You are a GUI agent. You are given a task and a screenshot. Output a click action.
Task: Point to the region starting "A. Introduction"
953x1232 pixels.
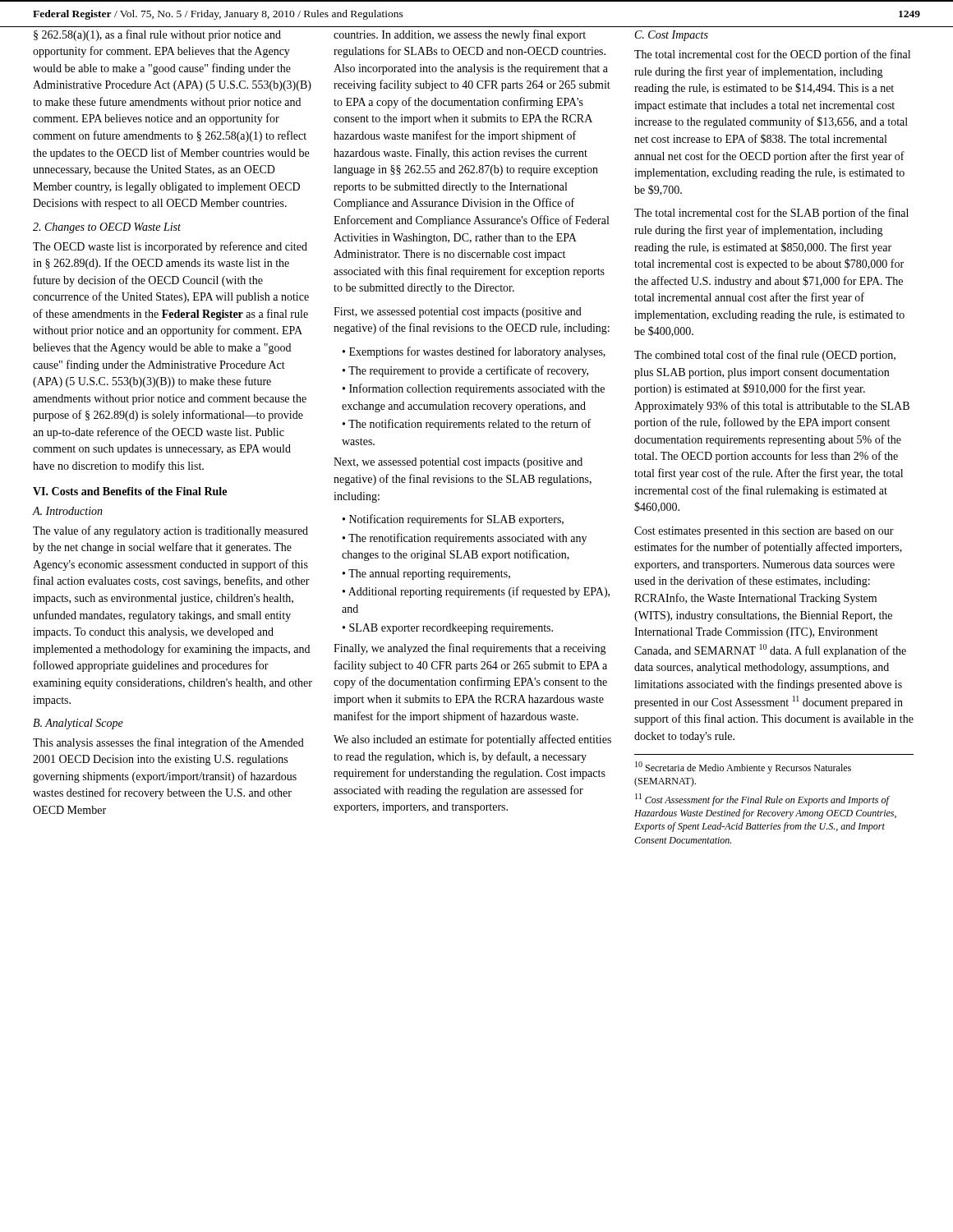point(68,511)
